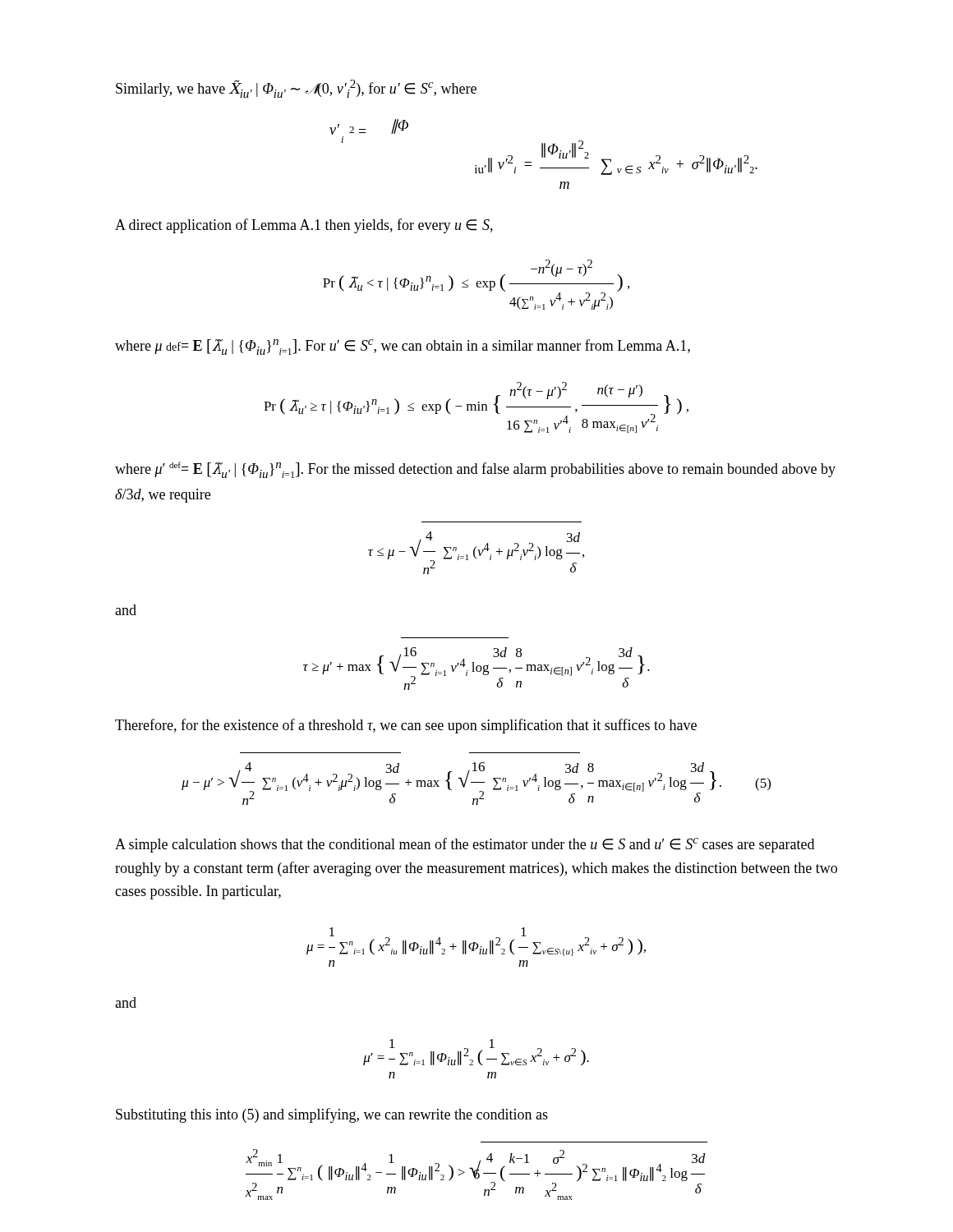
Task: Select the block starting "where μ′ def= E [λ̃u' | {Φiu}ni=1]. For"
Action: [x=475, y=480]
